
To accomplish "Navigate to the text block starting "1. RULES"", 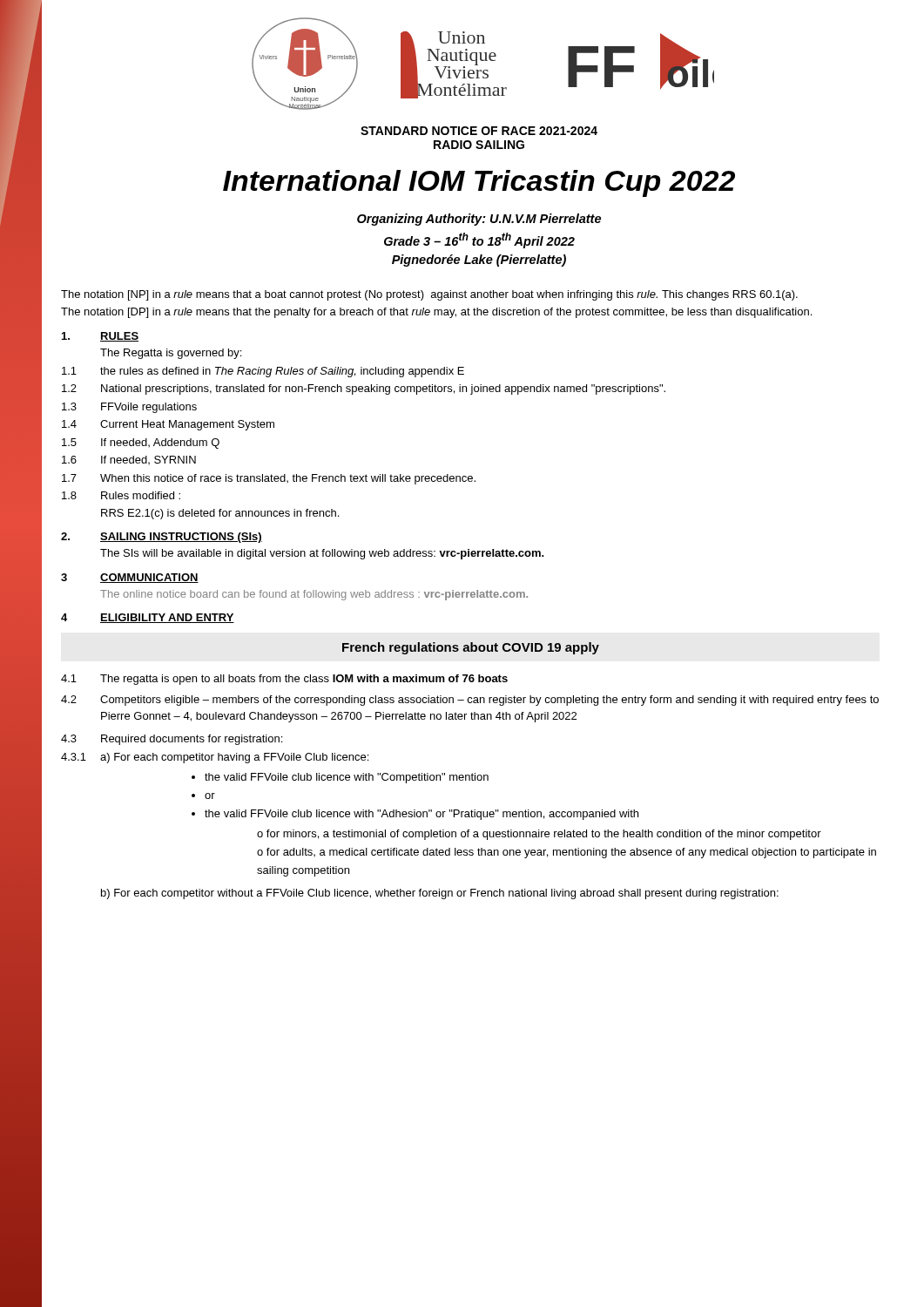I will click(x=100, y=337).
